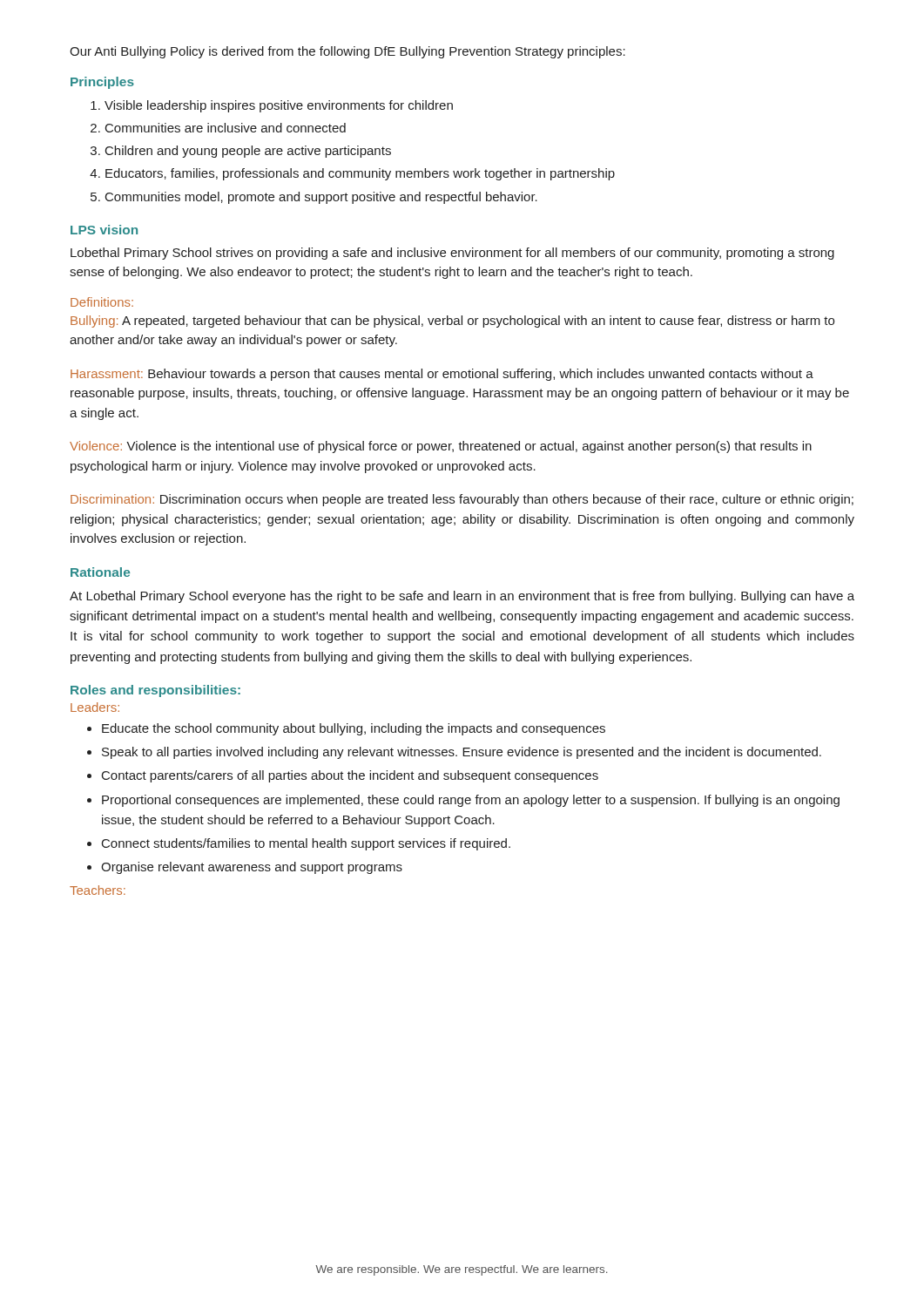924x1307 pixels.
Task: Point to the block beginning "At Lobethal Primary"
Action: (x=462, y=626)
